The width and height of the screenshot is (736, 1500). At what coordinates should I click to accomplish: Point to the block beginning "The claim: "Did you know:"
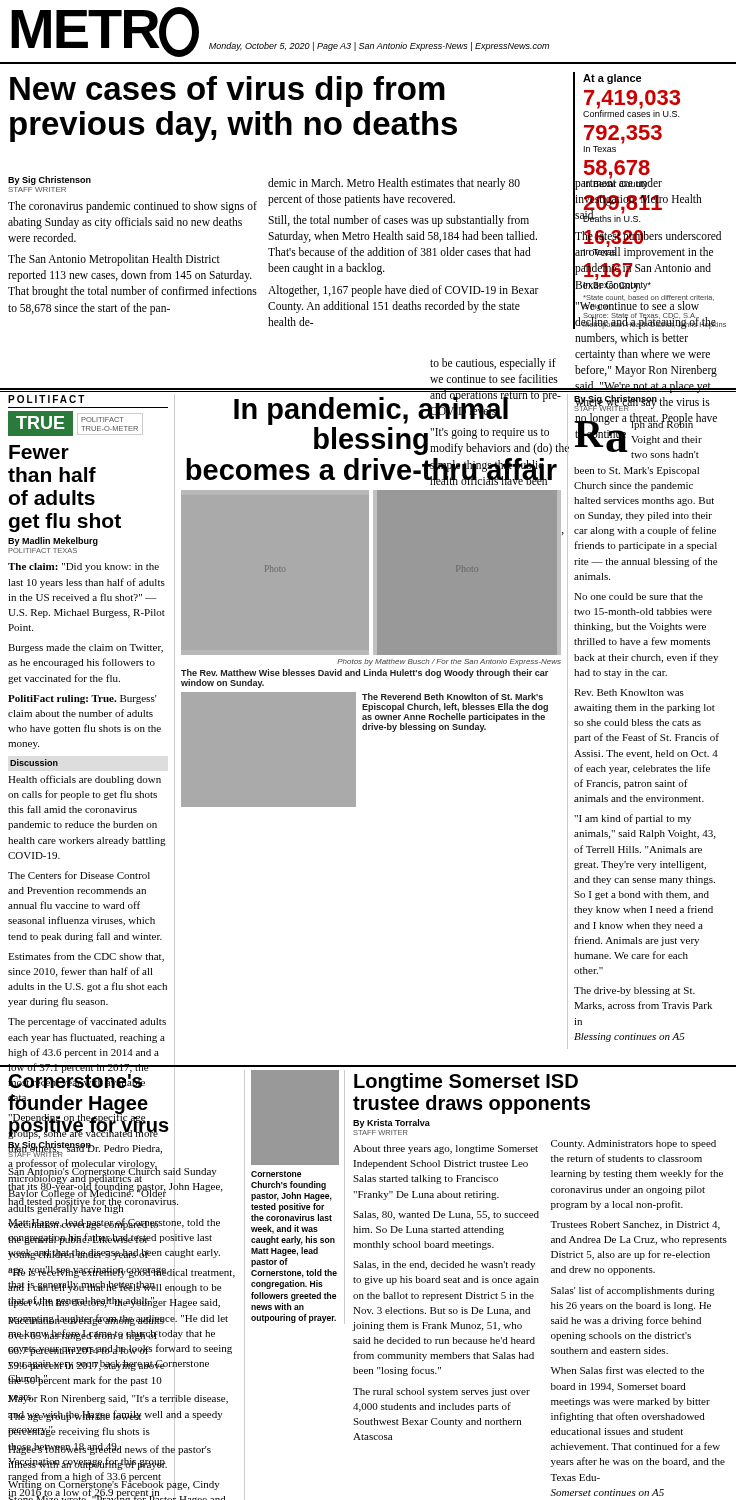click(x=88, y=1030)
